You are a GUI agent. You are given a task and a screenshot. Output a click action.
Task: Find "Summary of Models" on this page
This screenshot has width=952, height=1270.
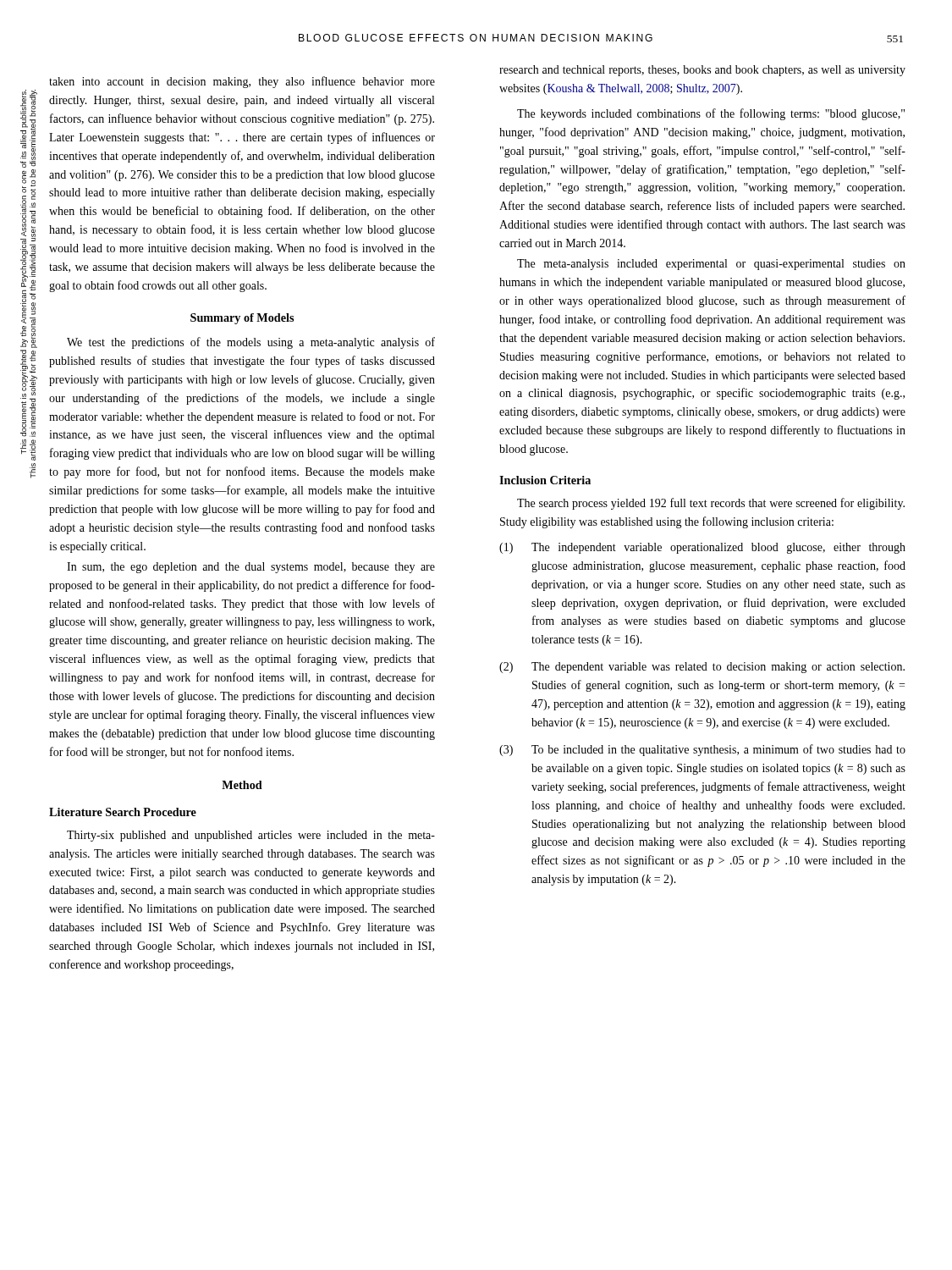[x=242, y=317]
